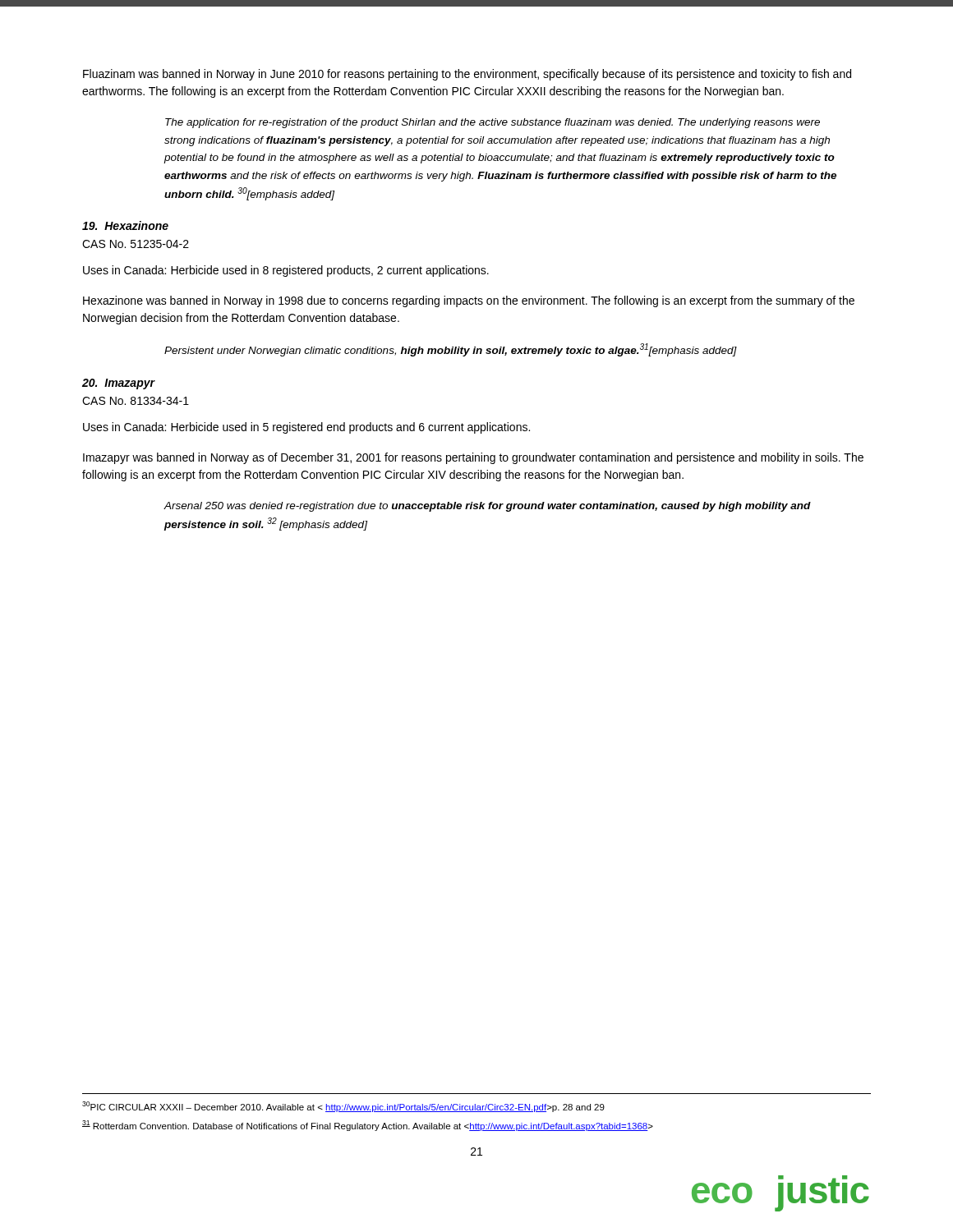This screenshot has height=1232, width=953.
Task: Click the logo
Action: 780,1190
